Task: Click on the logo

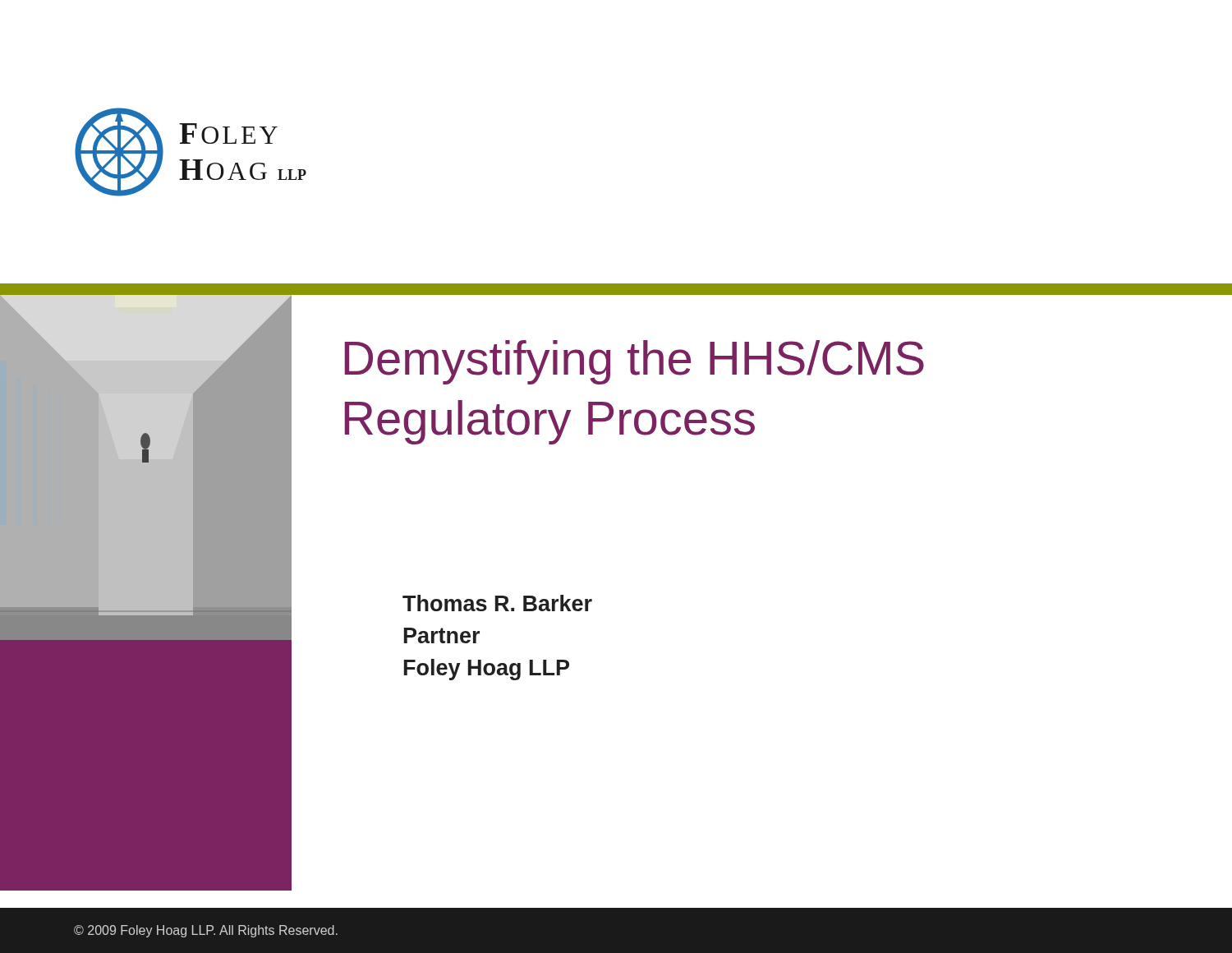Action: (x=190, y=152)
